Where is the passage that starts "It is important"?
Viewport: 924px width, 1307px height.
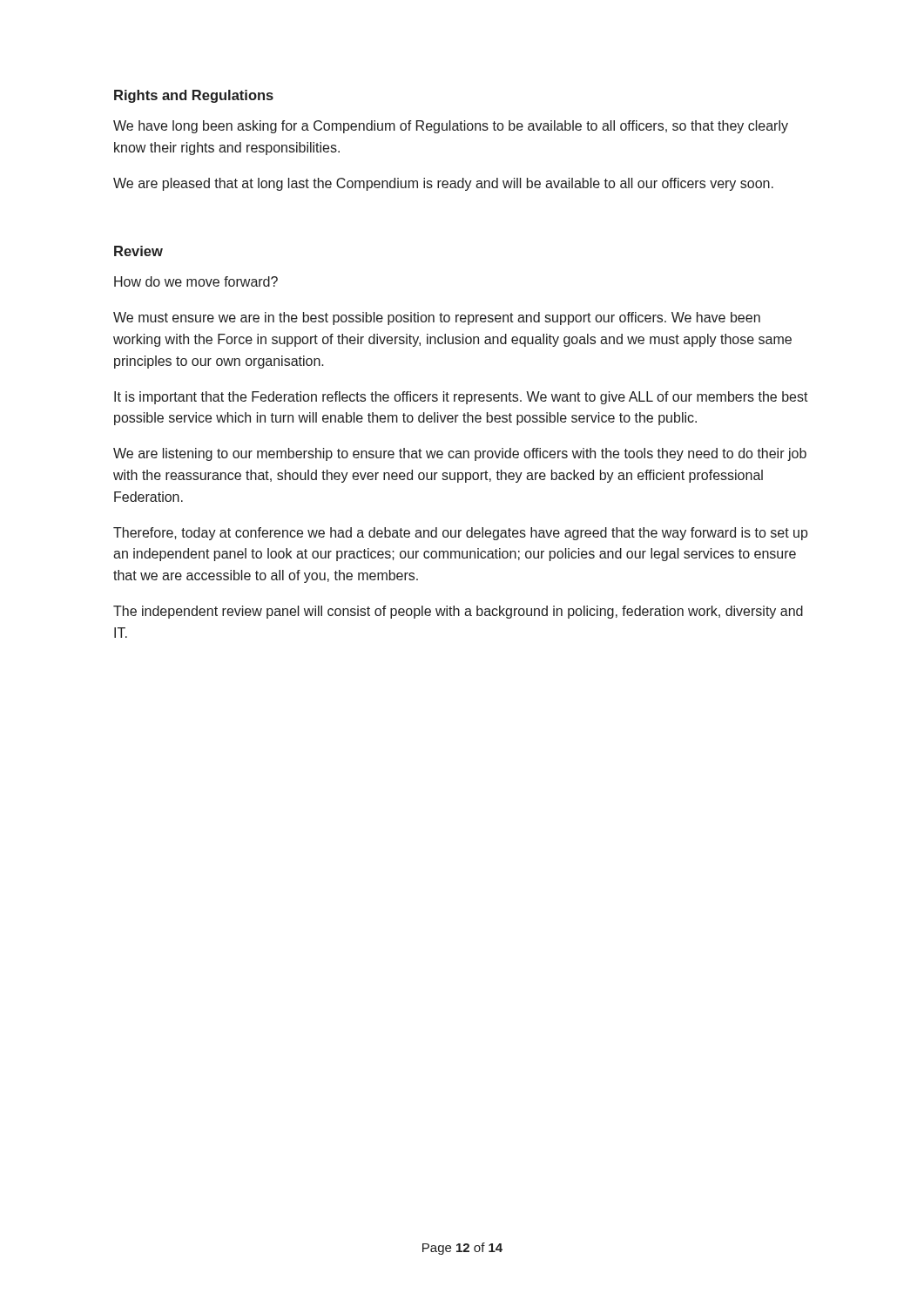click(x=460, y=407)
